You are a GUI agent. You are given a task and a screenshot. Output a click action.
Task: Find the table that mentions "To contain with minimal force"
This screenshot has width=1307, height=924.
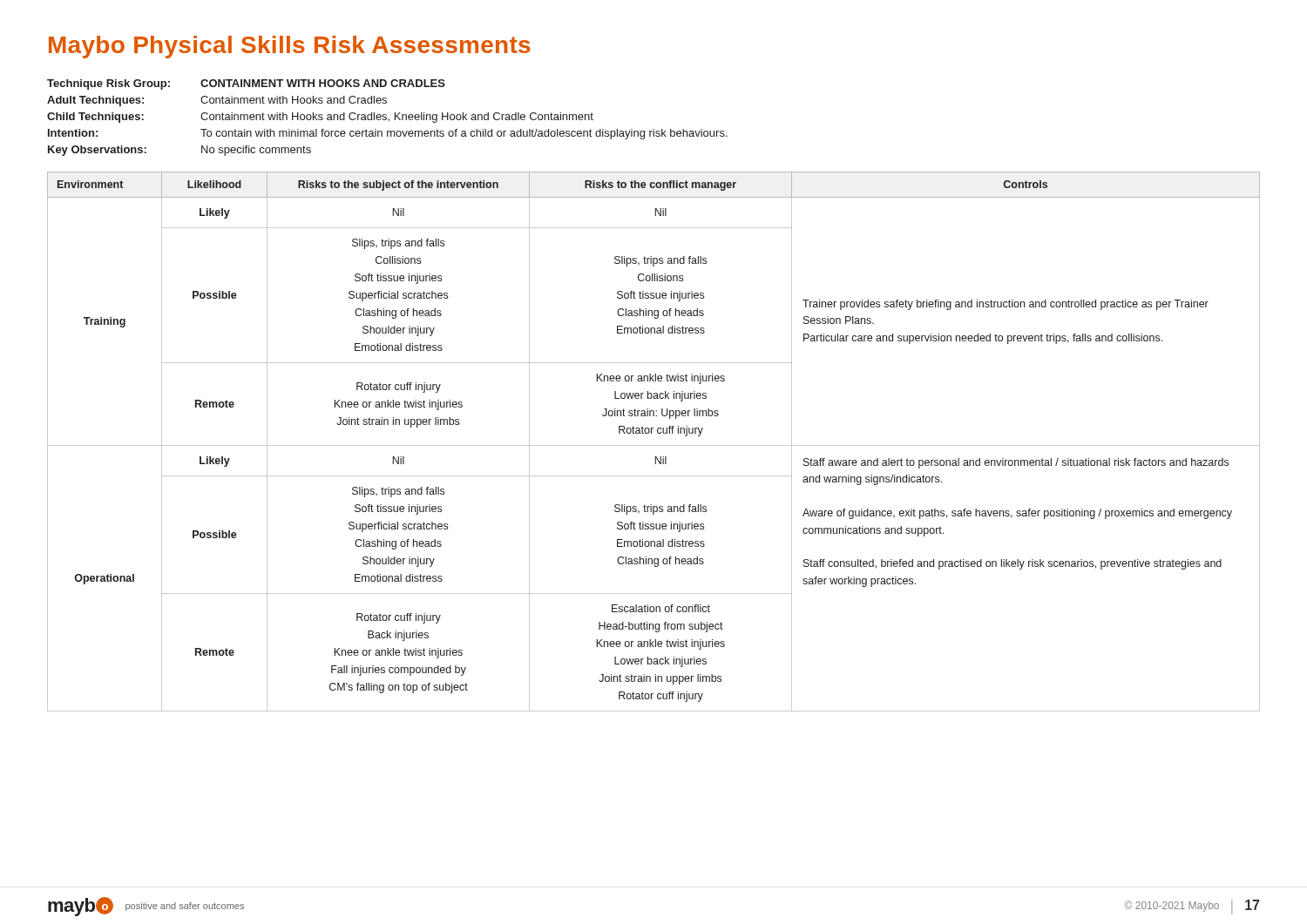[654, 116]
